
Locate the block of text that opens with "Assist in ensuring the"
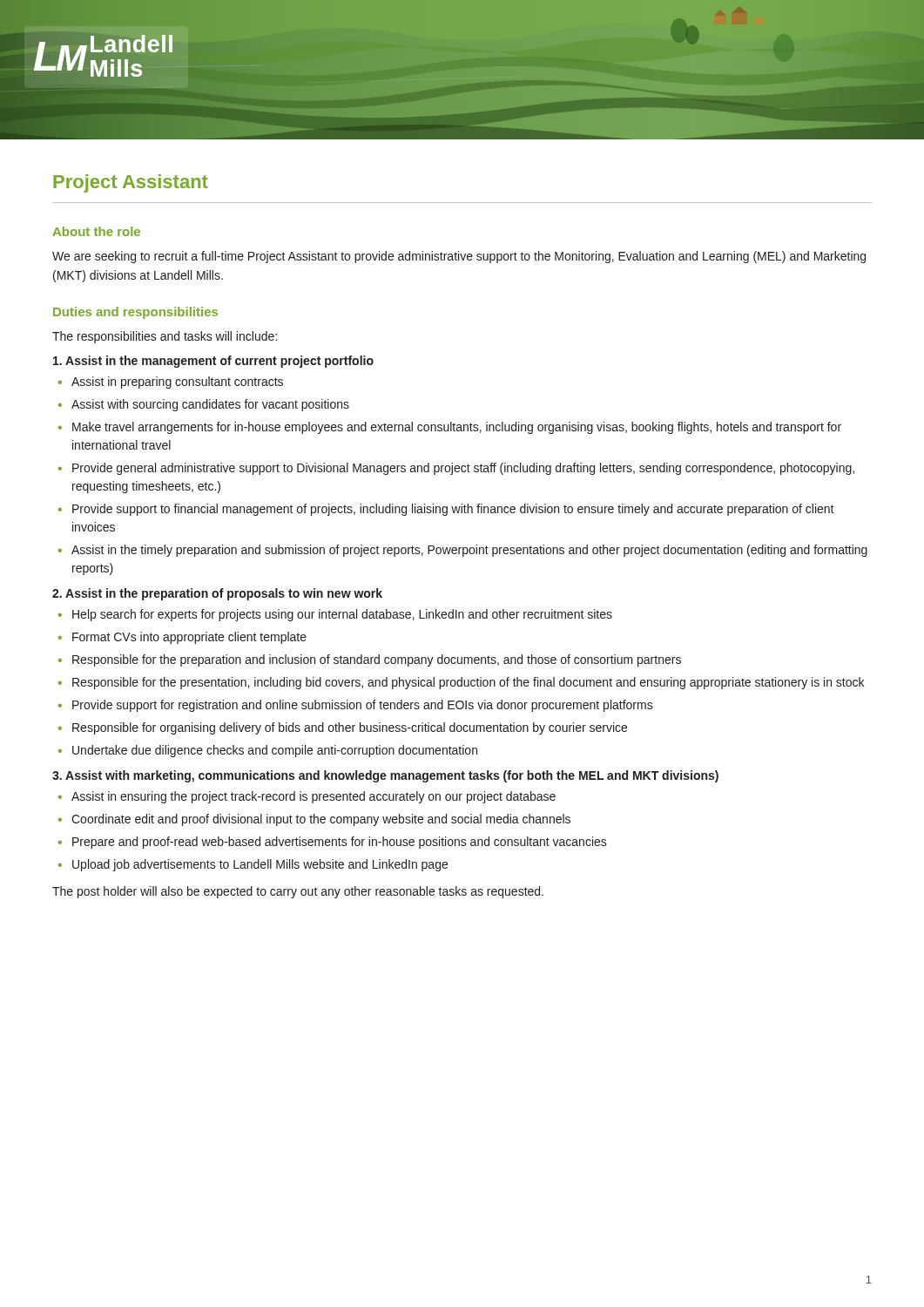pyautogui.click(x=314, y=796)
